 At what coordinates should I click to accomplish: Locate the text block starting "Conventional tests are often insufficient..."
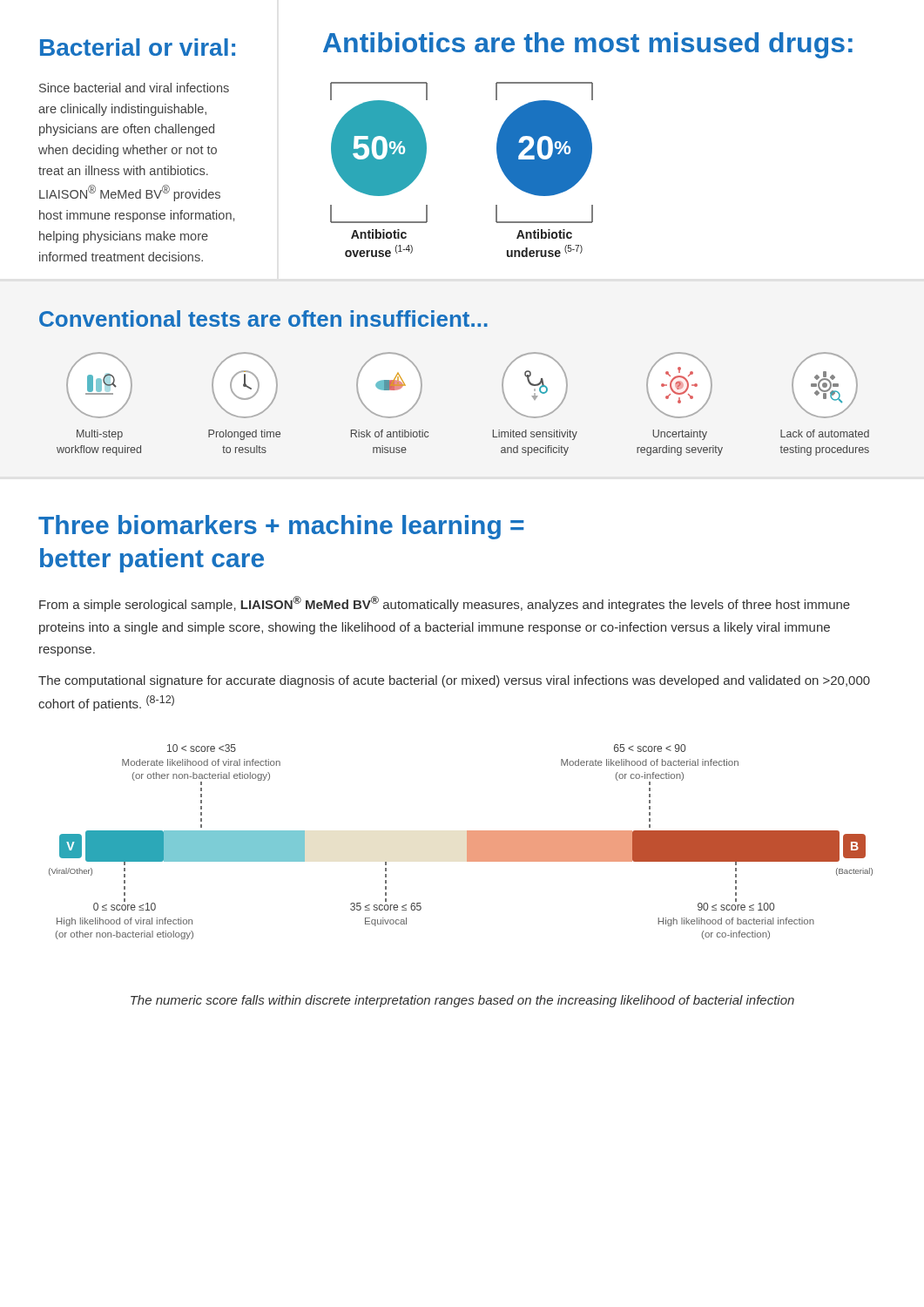pyautogui.click(x=462, y=319)
